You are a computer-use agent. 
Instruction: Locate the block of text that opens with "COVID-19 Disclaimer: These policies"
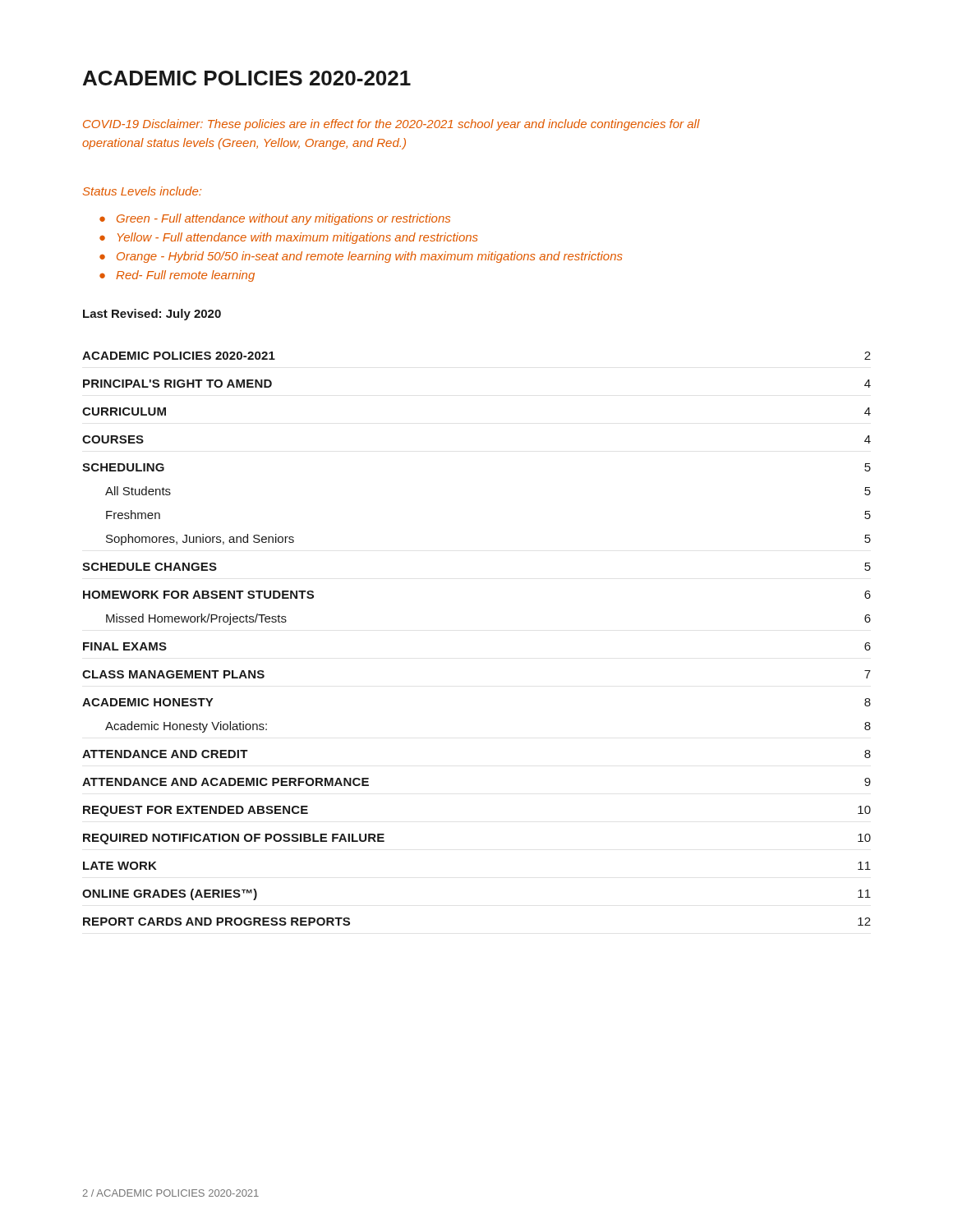click(x=476, y=133)
